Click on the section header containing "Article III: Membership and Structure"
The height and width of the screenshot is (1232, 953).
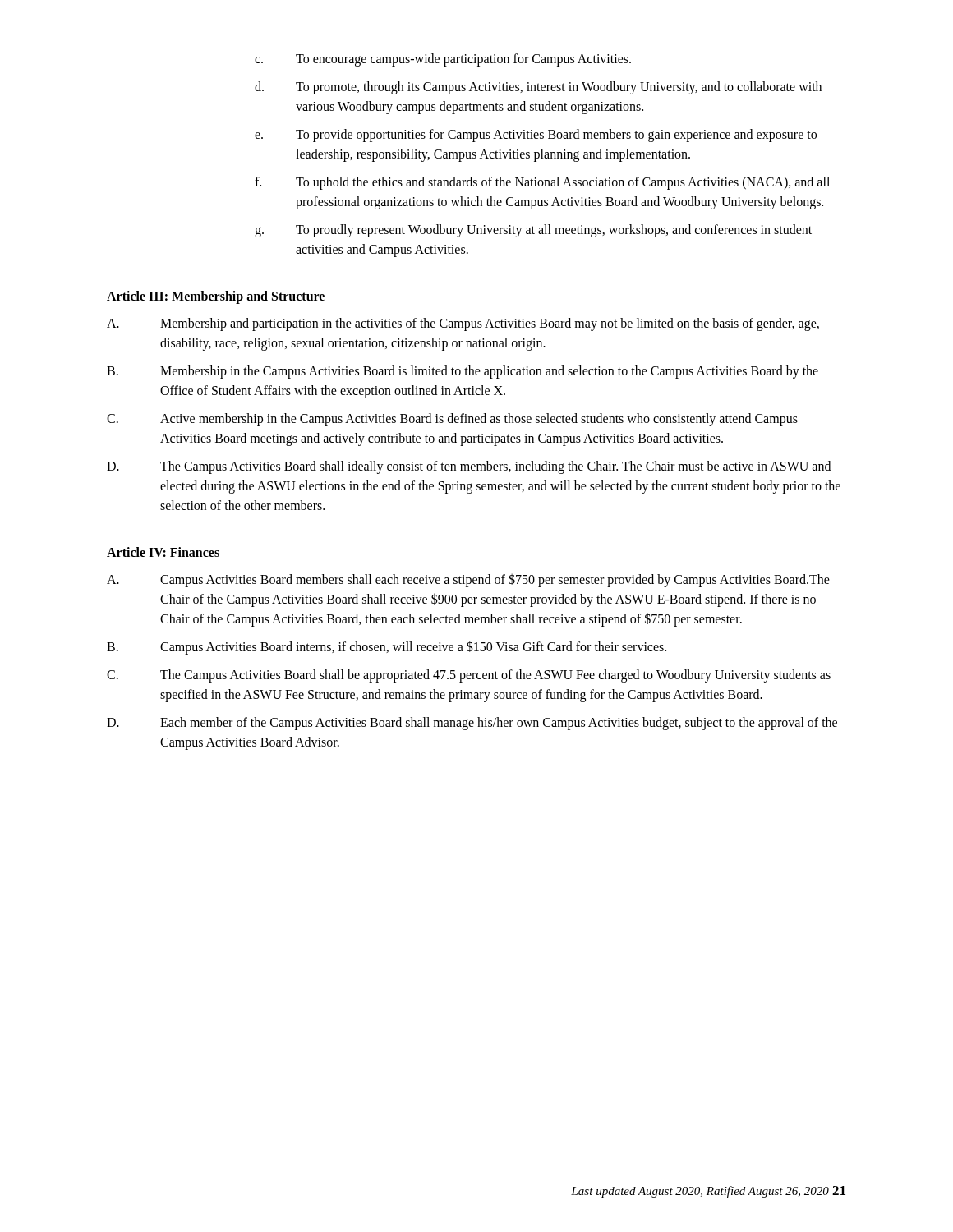coord(216,296)
